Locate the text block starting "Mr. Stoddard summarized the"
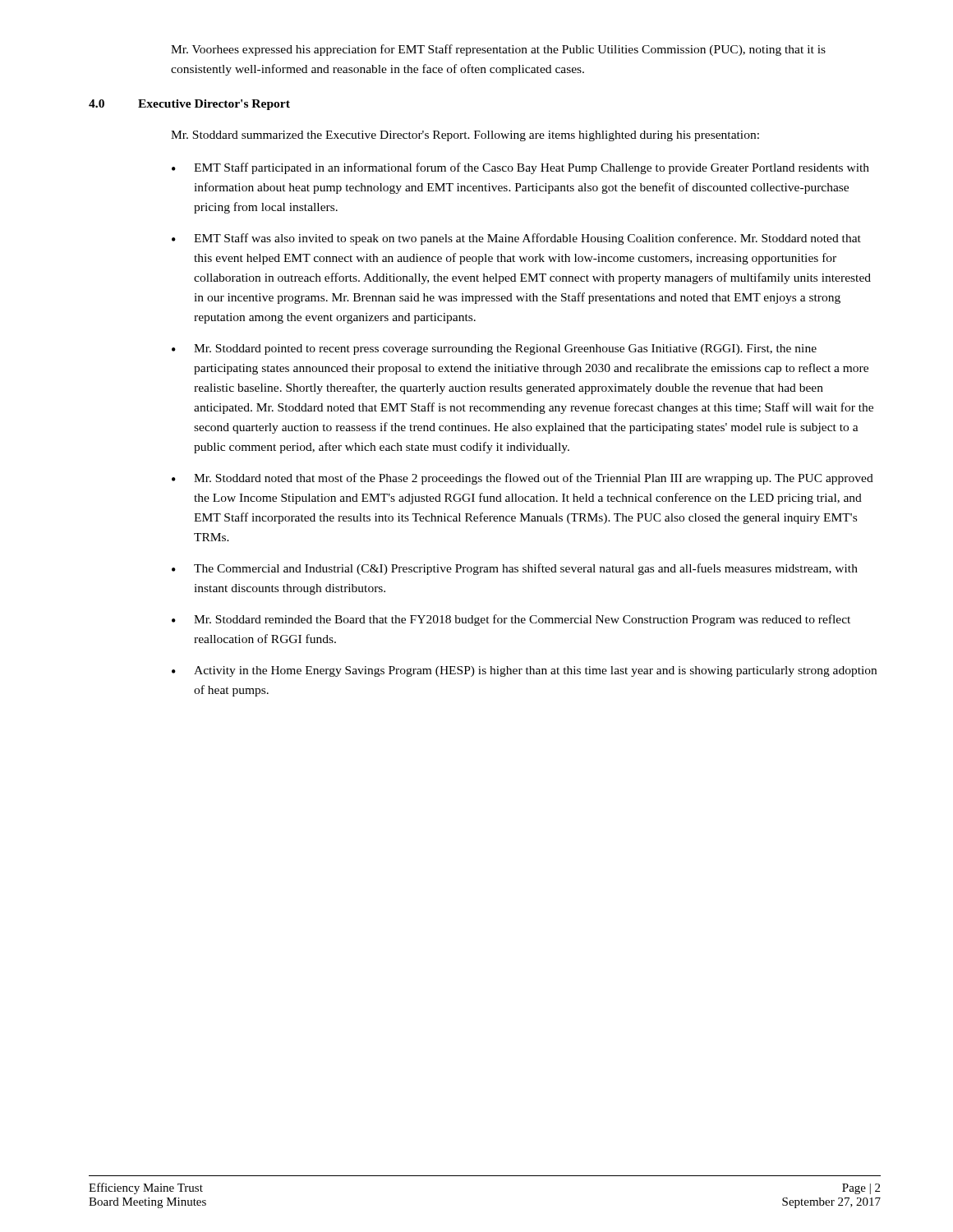This screenshot has width=953, height=1232. pos(465,134)
